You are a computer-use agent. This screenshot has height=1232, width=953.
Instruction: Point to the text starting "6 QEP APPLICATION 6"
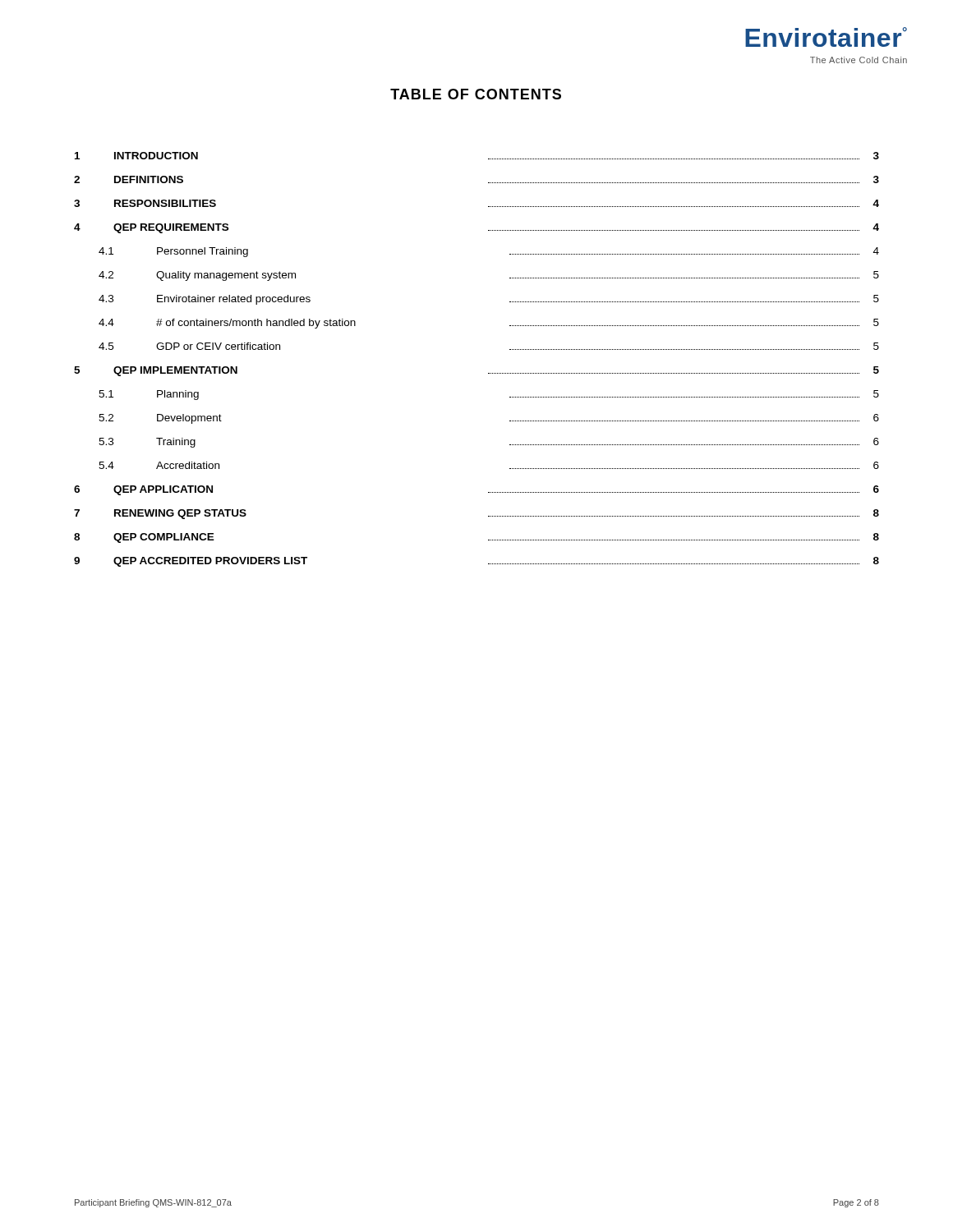pos(166,492)
